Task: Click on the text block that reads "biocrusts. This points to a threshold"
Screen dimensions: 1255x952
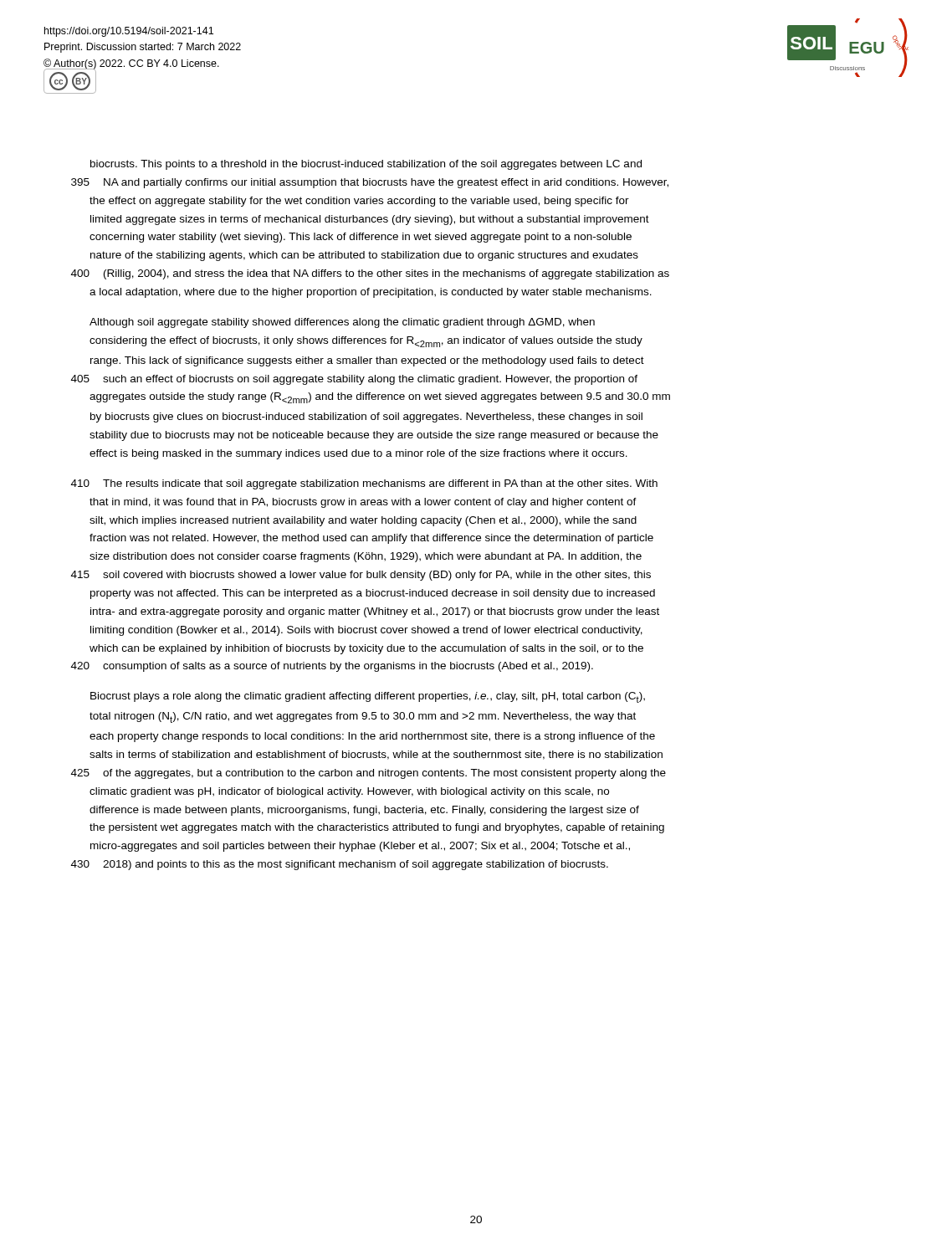Action: pos(476,164)
